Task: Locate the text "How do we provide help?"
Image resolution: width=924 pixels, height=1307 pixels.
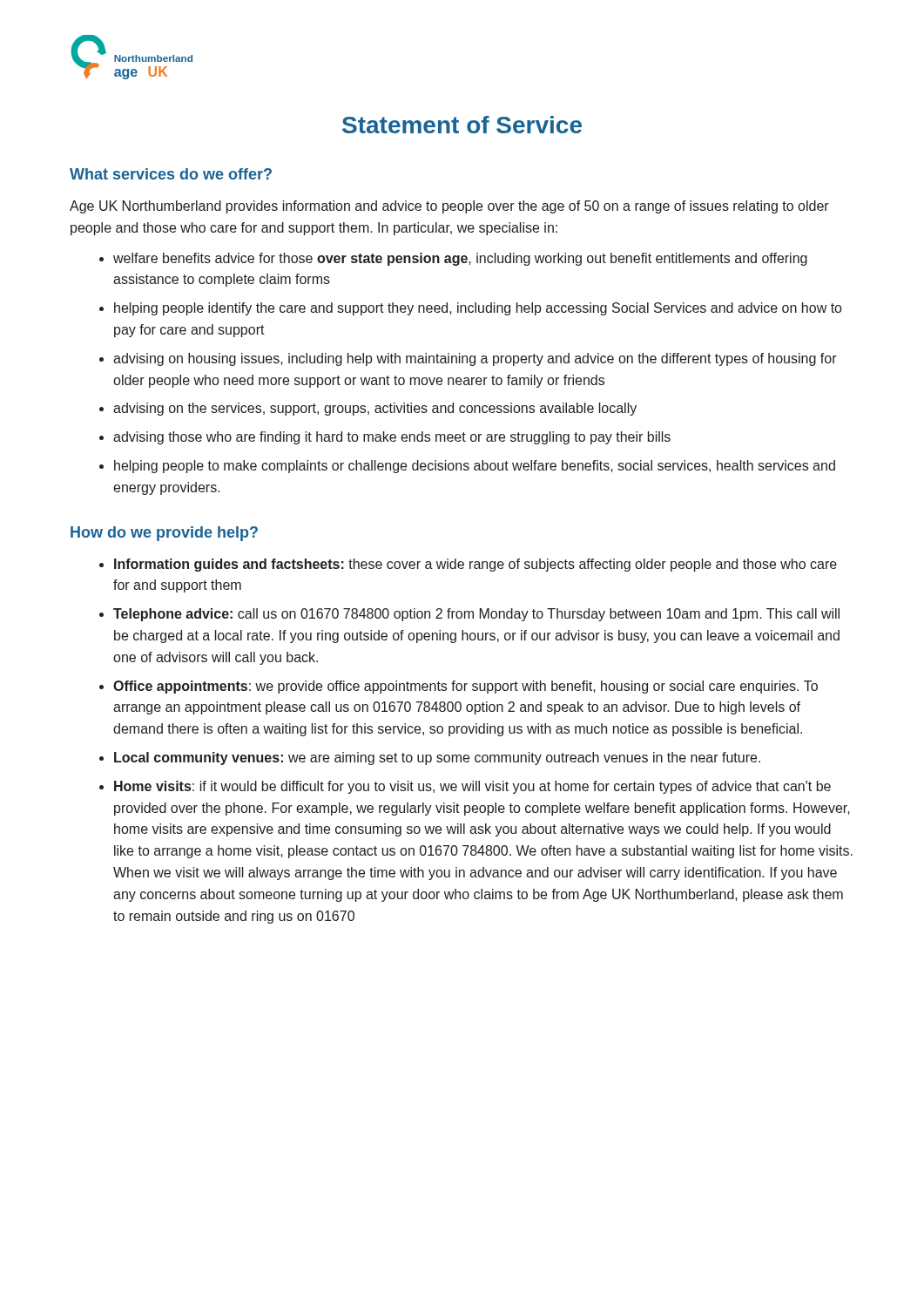Action: [x=164, y=532]
